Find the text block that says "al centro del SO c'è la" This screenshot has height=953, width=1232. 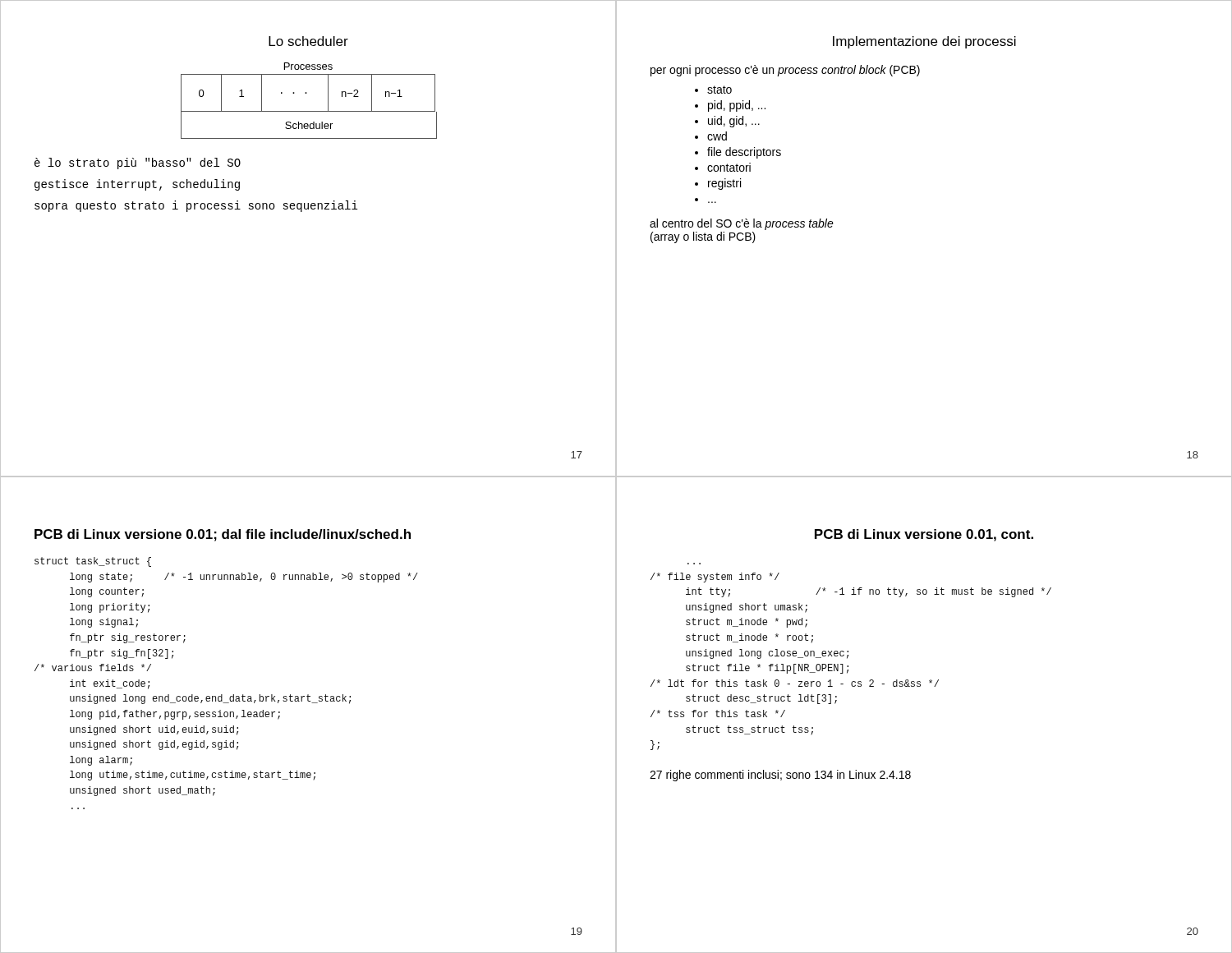[x=742, y=230]
